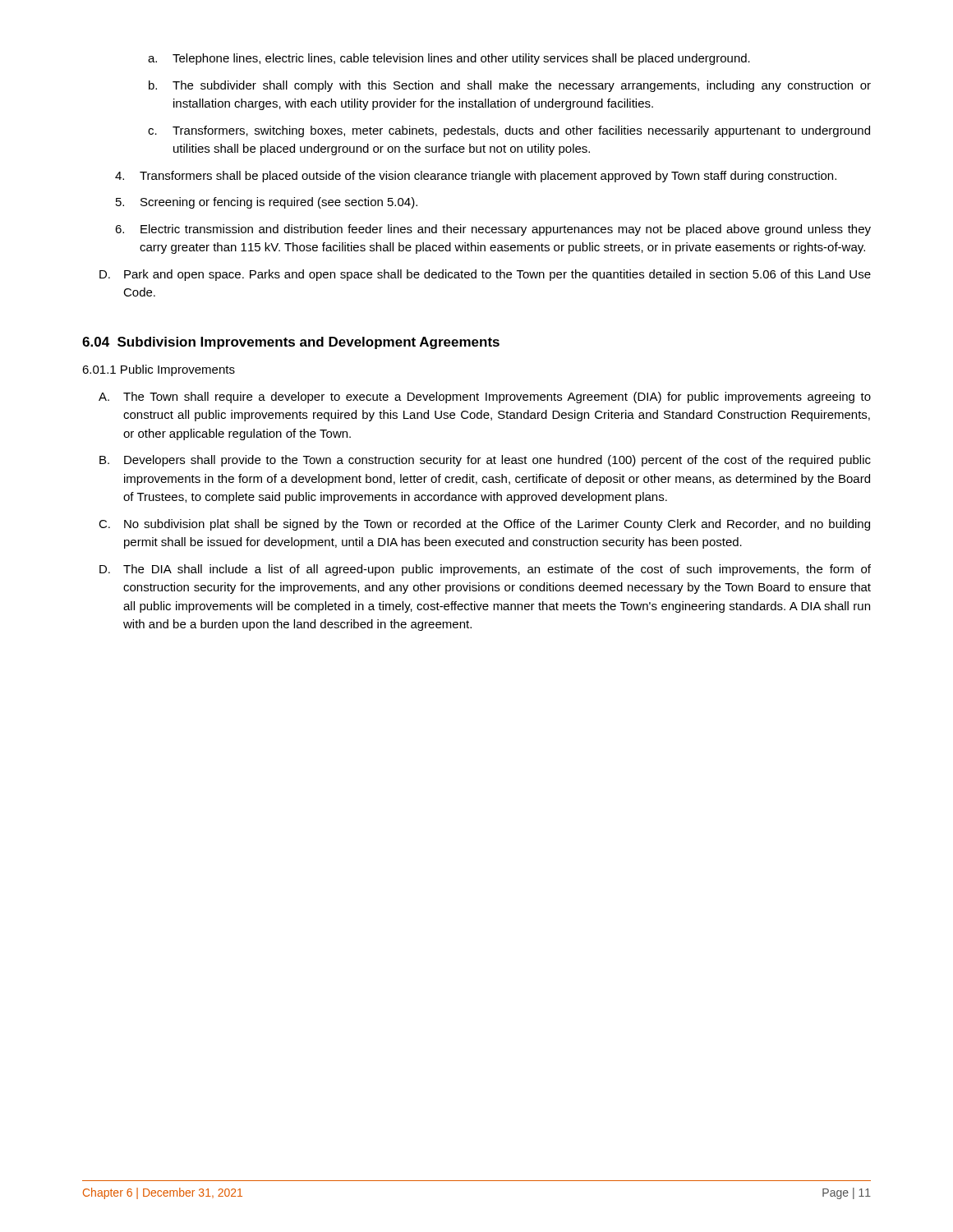Select the block starting "4. Transformers shall"
Image resolution: width=953 pixels, height=1232 pixels.
point(493,176)
